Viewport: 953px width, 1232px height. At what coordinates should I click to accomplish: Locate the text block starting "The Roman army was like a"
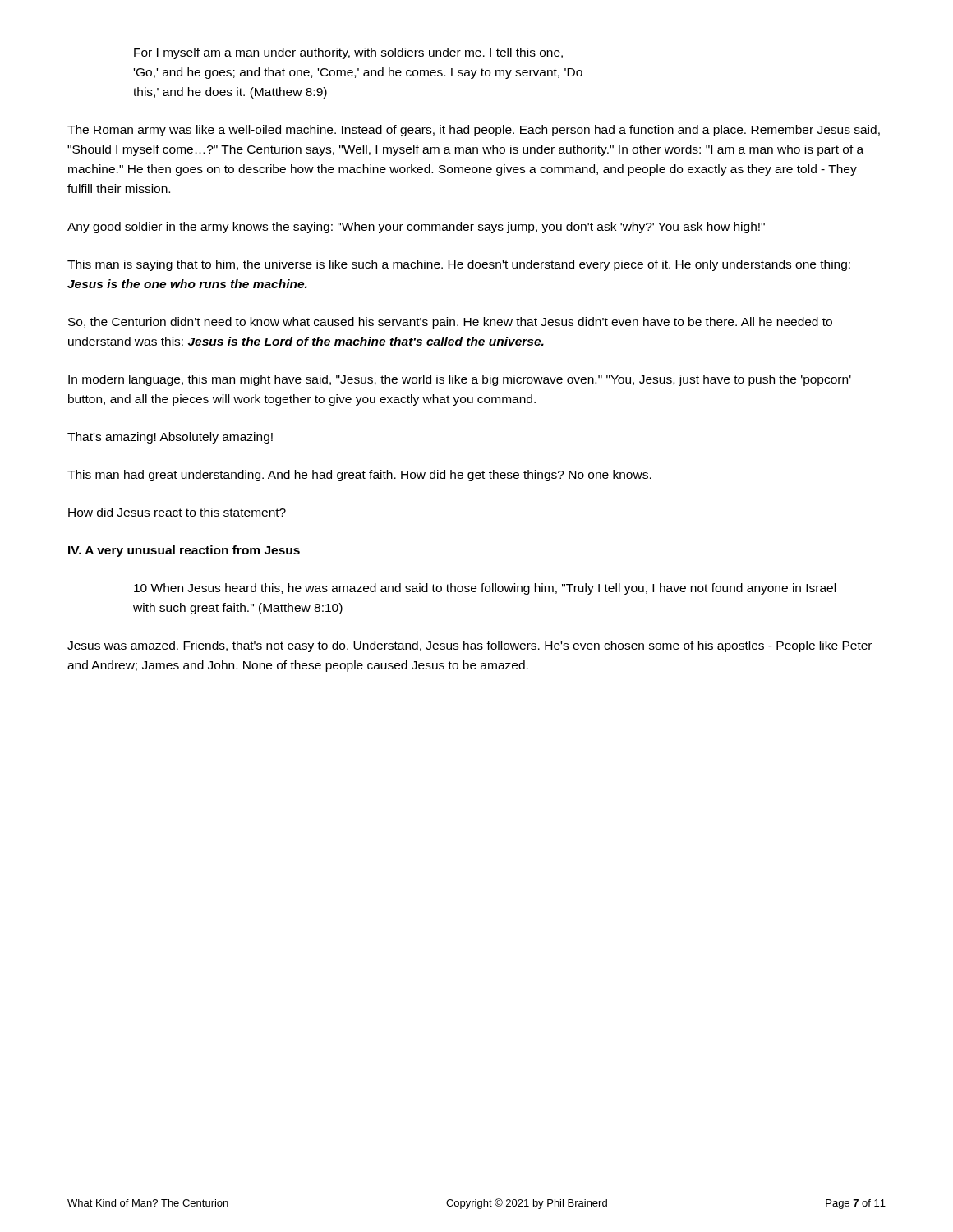point(474,159)
